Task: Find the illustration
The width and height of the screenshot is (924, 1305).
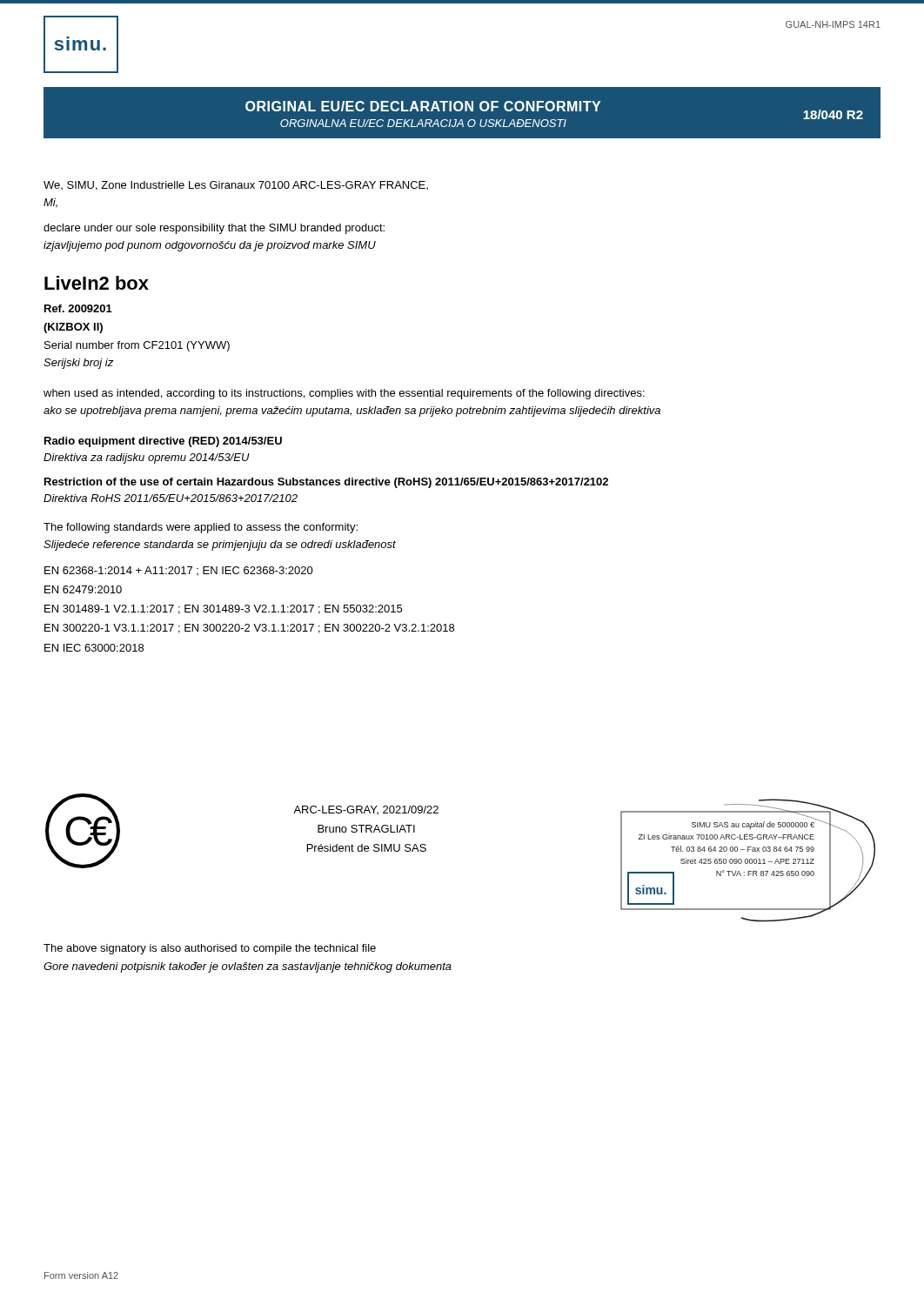Action: tap(733, 862)
